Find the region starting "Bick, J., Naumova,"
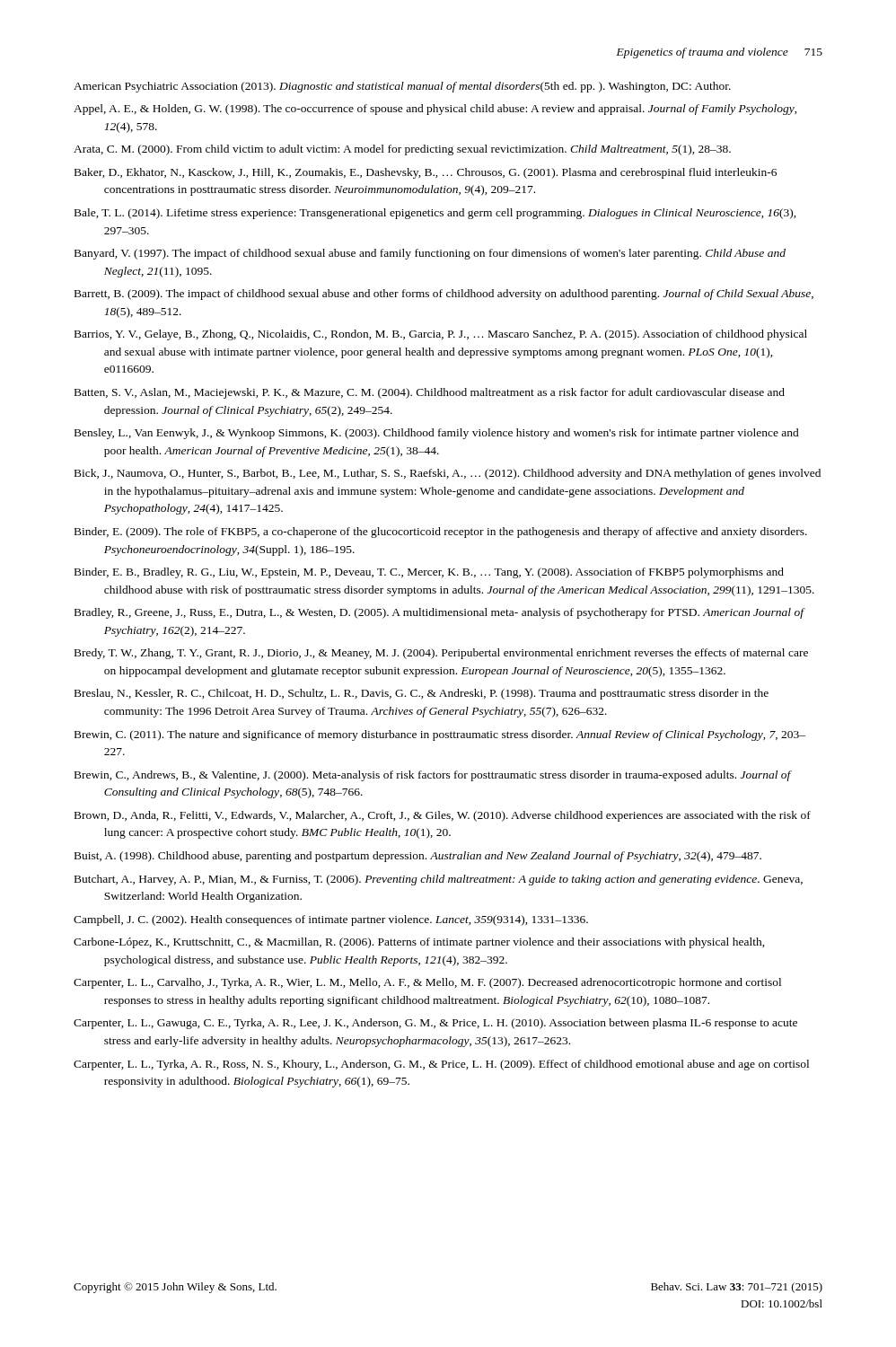The image size is (896, 1347). pos(447,491)
